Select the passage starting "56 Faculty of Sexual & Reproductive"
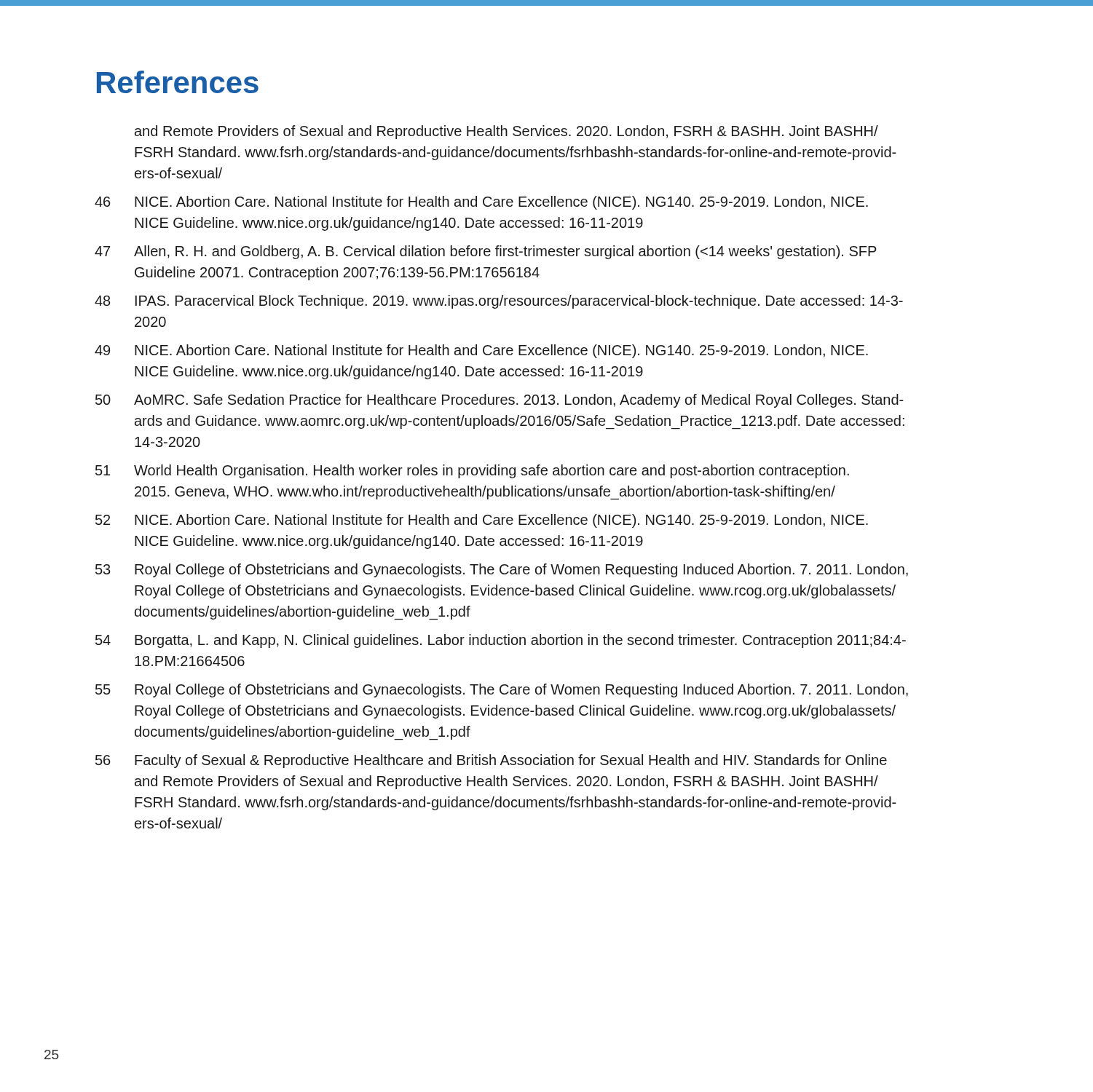Image resolution: width=1093 pixels, height=1092 pixels. (546, 792)
